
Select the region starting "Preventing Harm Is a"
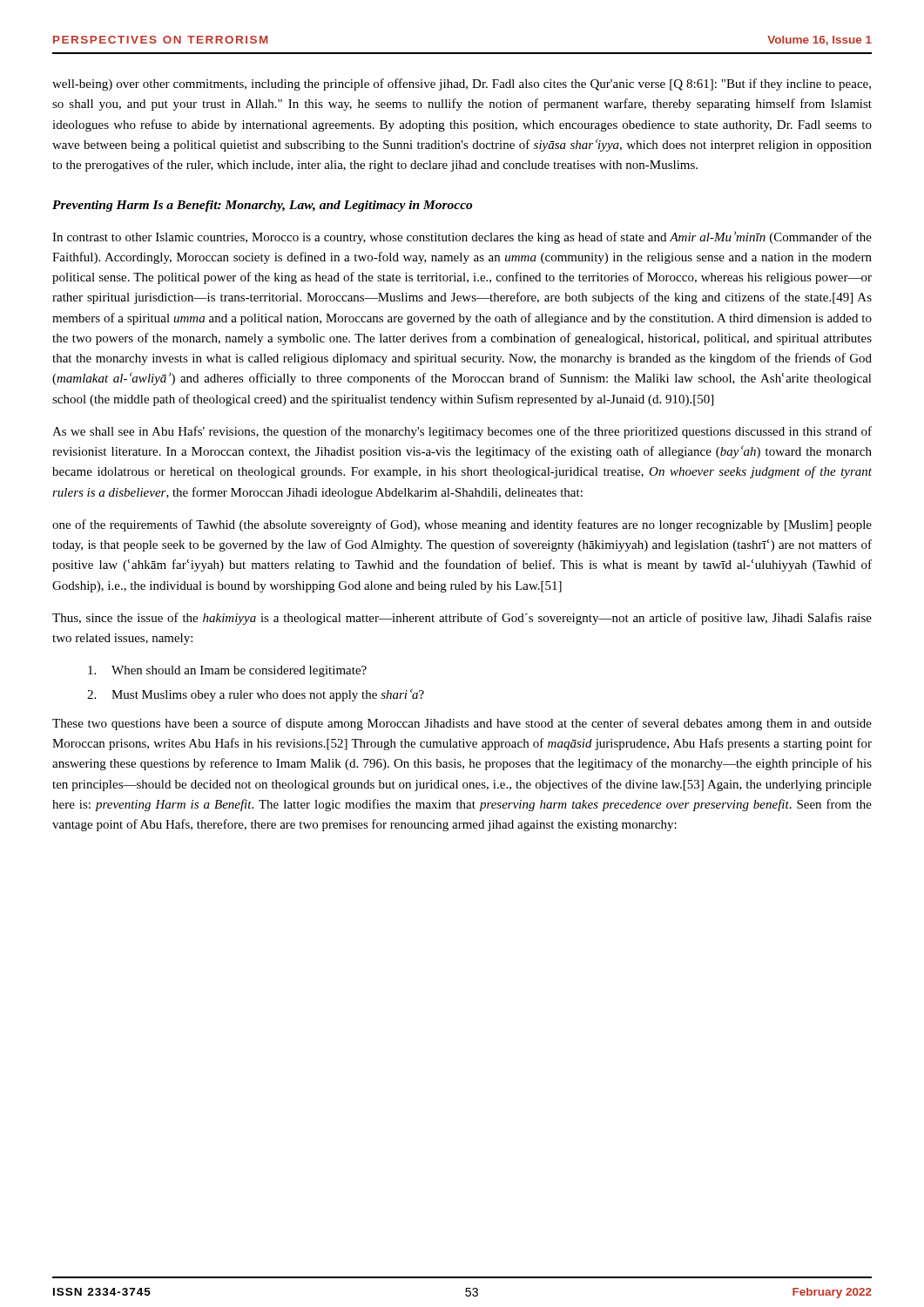tap(263, 205)
